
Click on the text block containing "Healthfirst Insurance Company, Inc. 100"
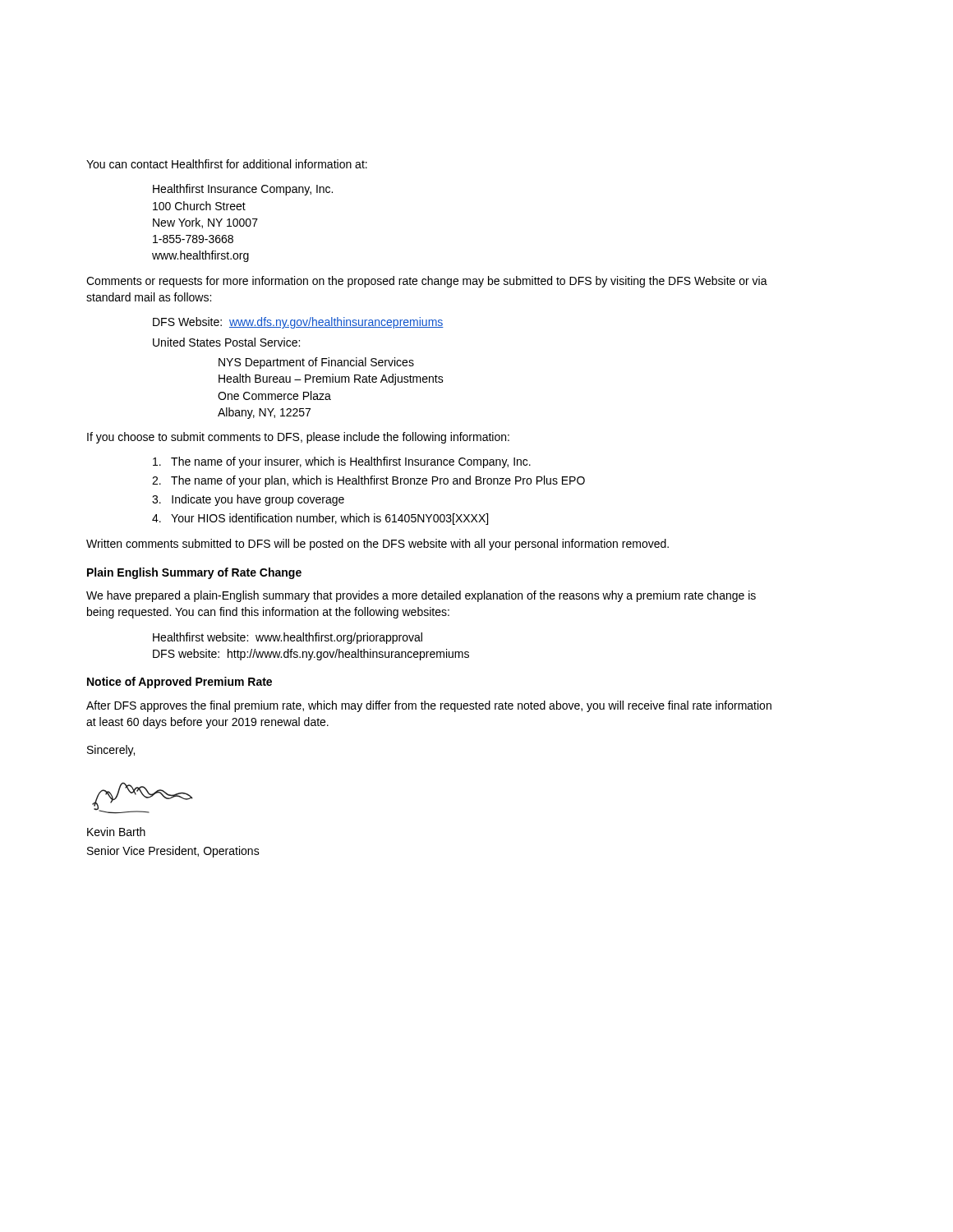point(243,190)
